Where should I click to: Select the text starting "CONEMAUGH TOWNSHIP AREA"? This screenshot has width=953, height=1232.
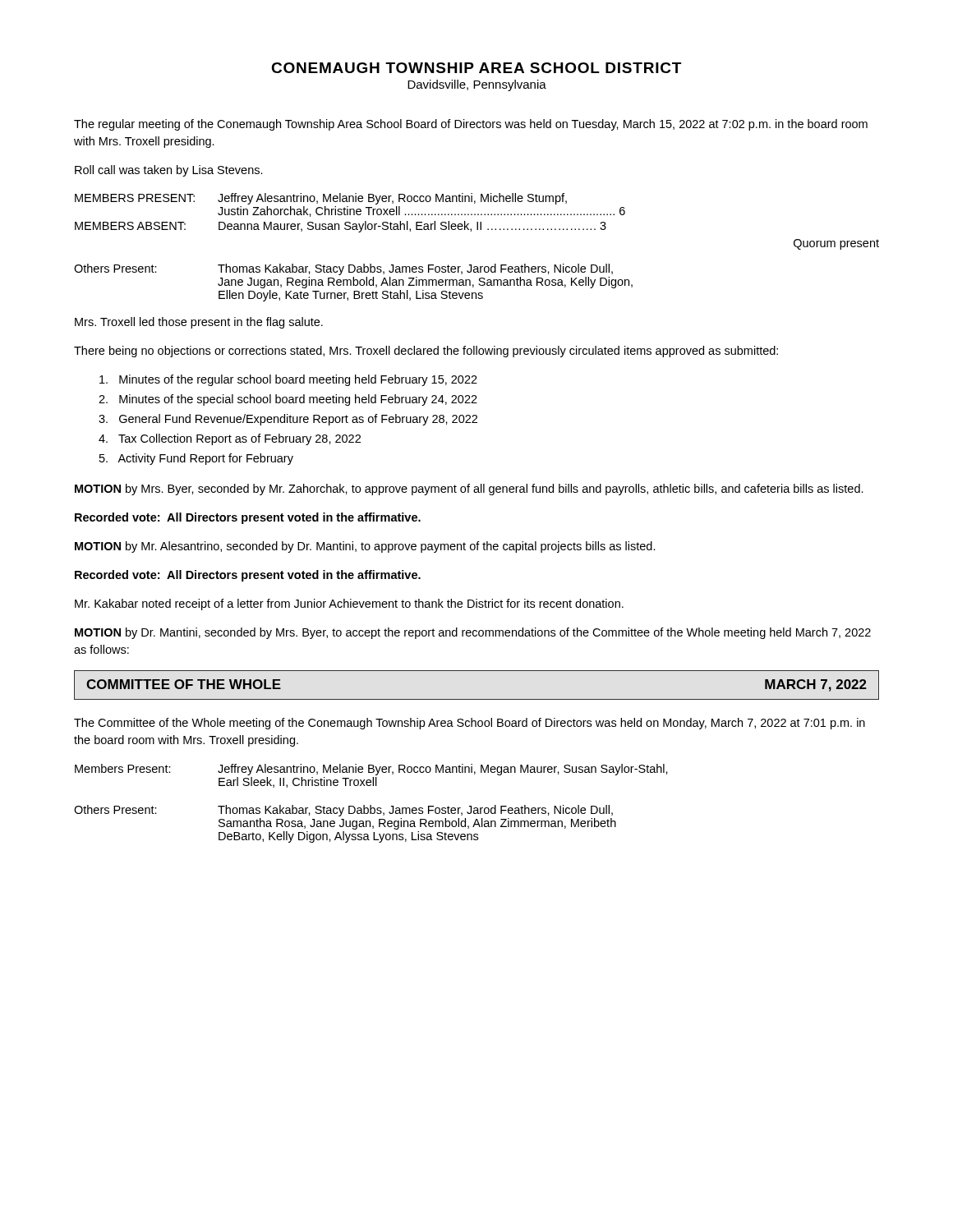tap(476, 75)
